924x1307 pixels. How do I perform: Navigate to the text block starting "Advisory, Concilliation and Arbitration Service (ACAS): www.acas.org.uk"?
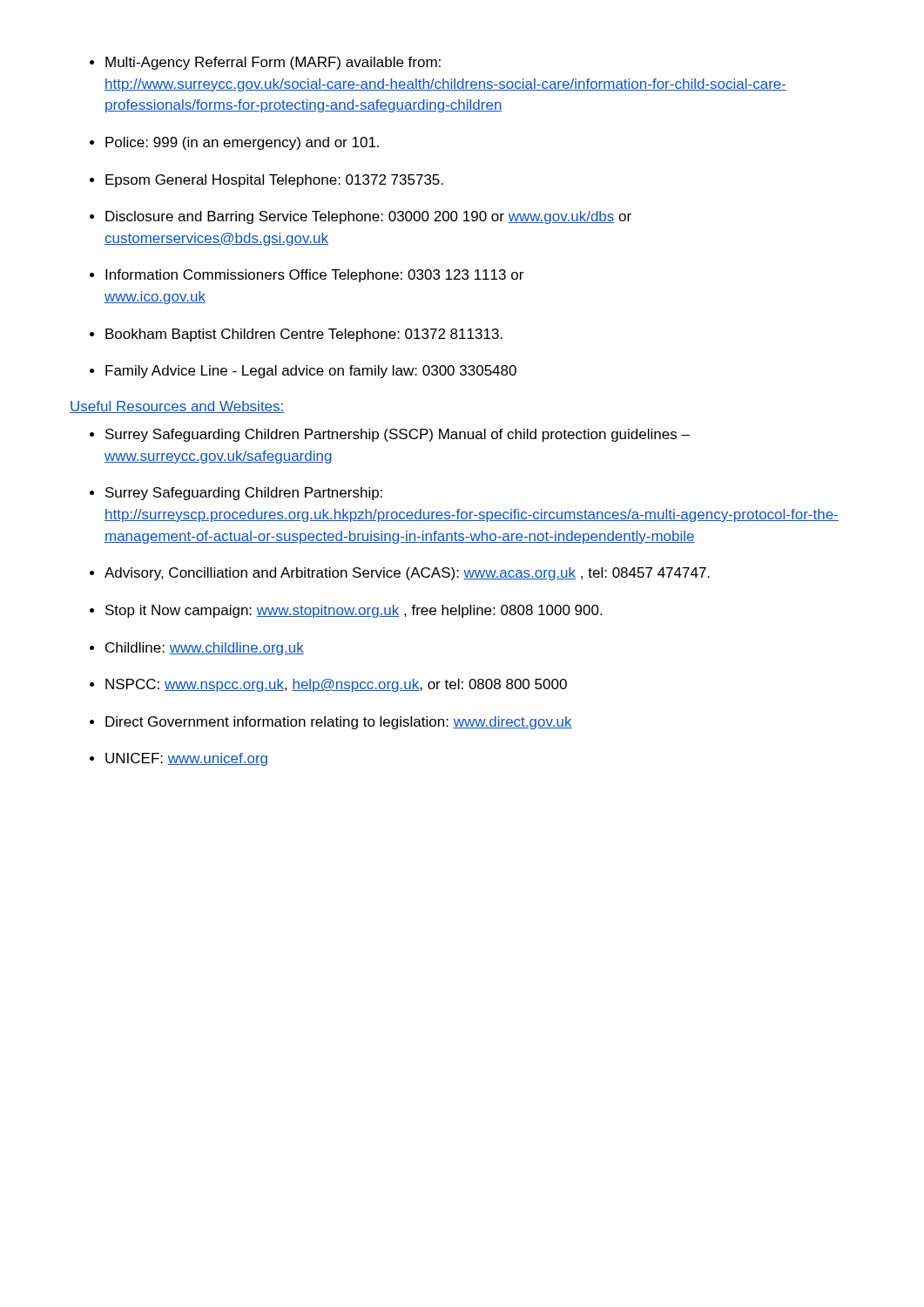pos(479,574)
